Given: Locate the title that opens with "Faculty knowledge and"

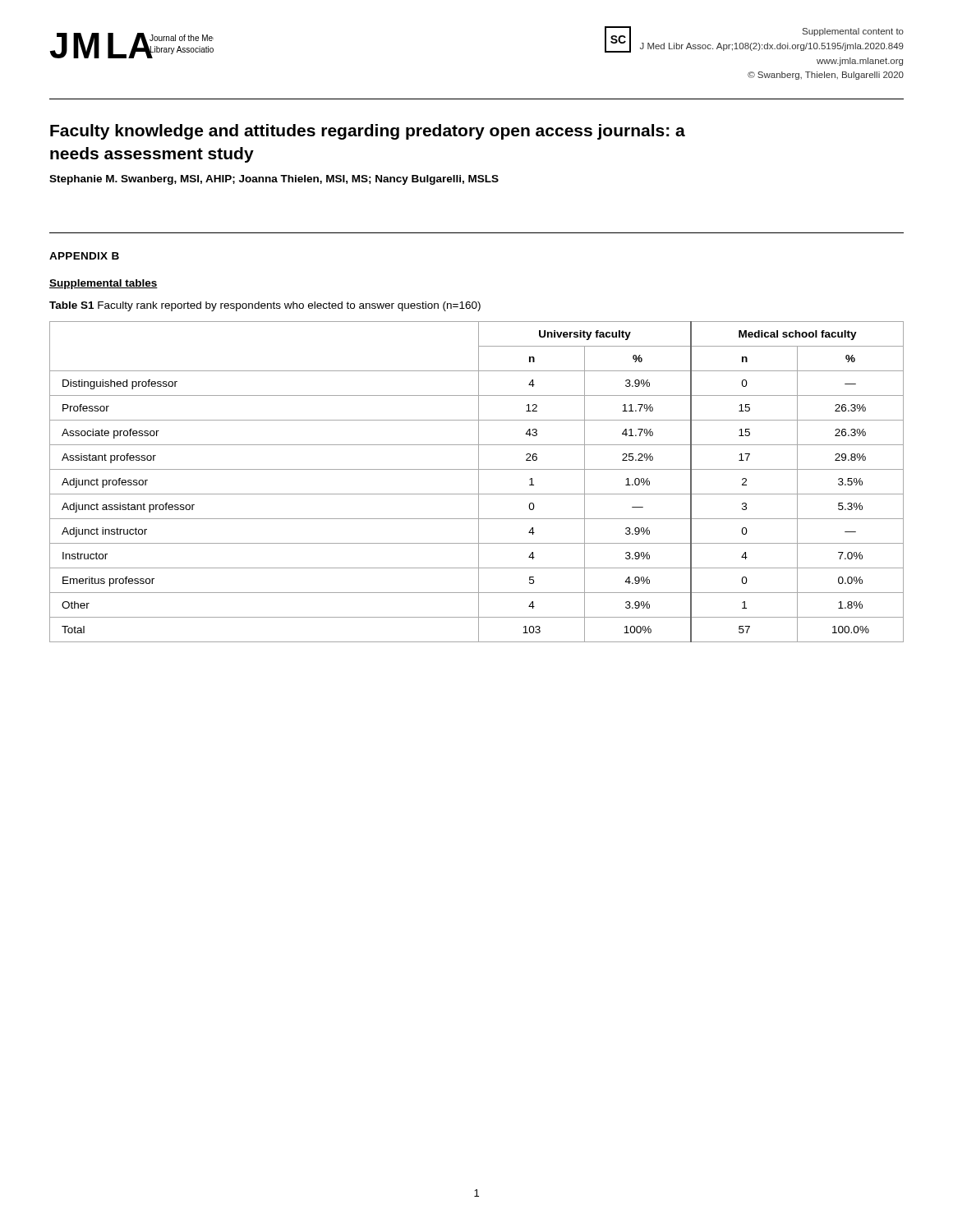Looking at the screenshot, I should [367, 142].
